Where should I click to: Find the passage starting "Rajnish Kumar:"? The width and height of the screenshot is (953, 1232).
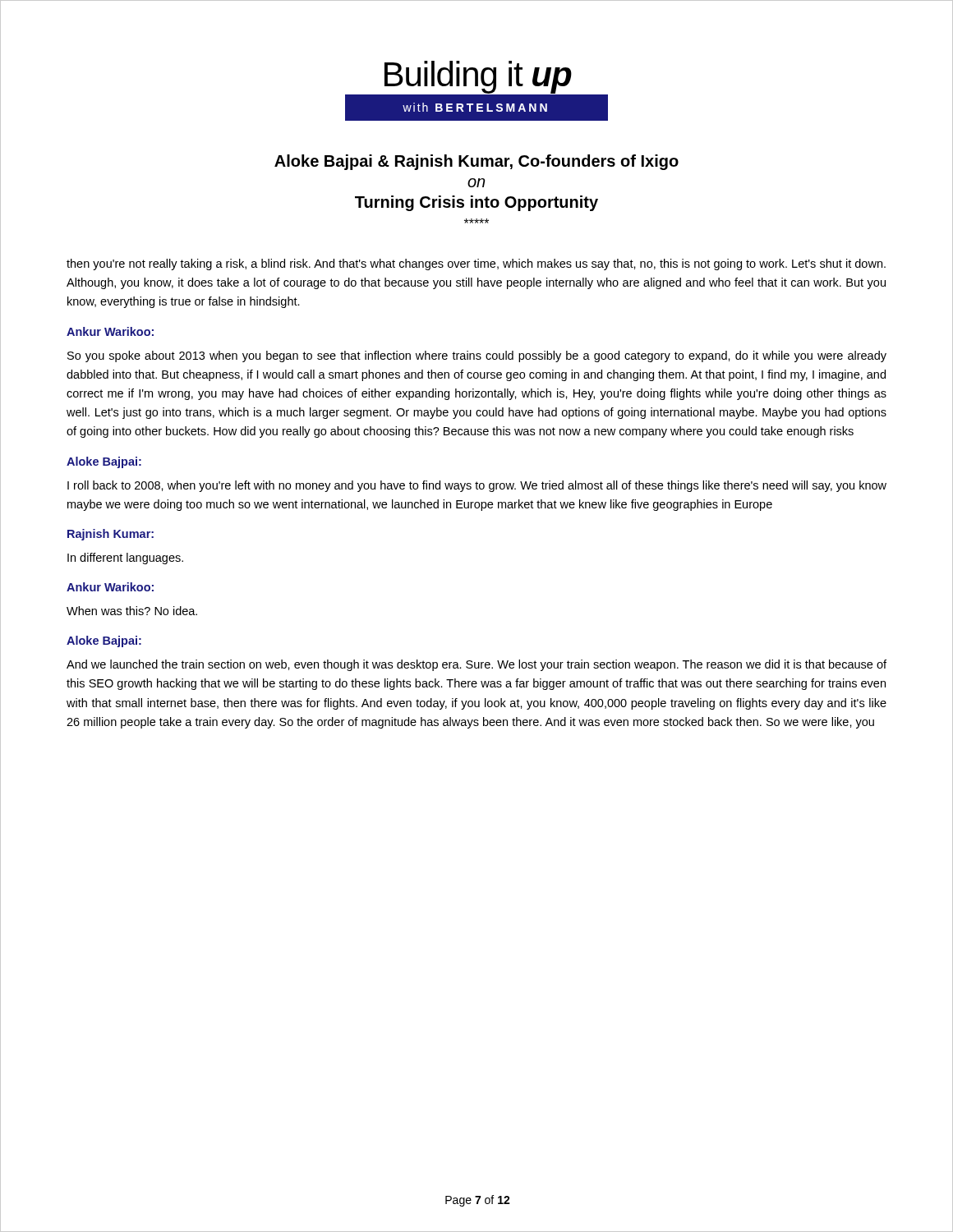point(111,534)
